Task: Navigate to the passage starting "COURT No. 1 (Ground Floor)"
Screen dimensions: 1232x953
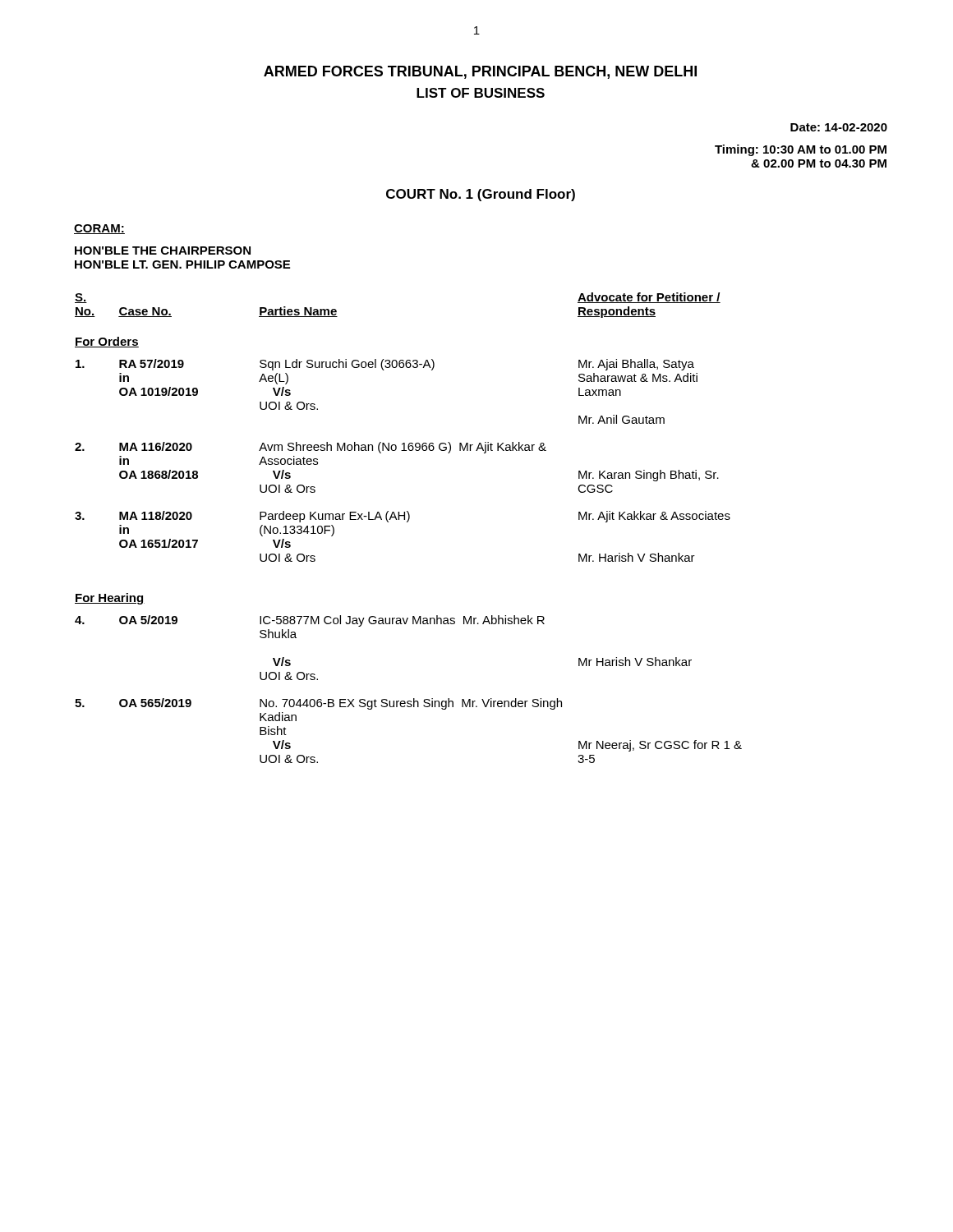Action: pyautogui.click(x=481, y=194)
